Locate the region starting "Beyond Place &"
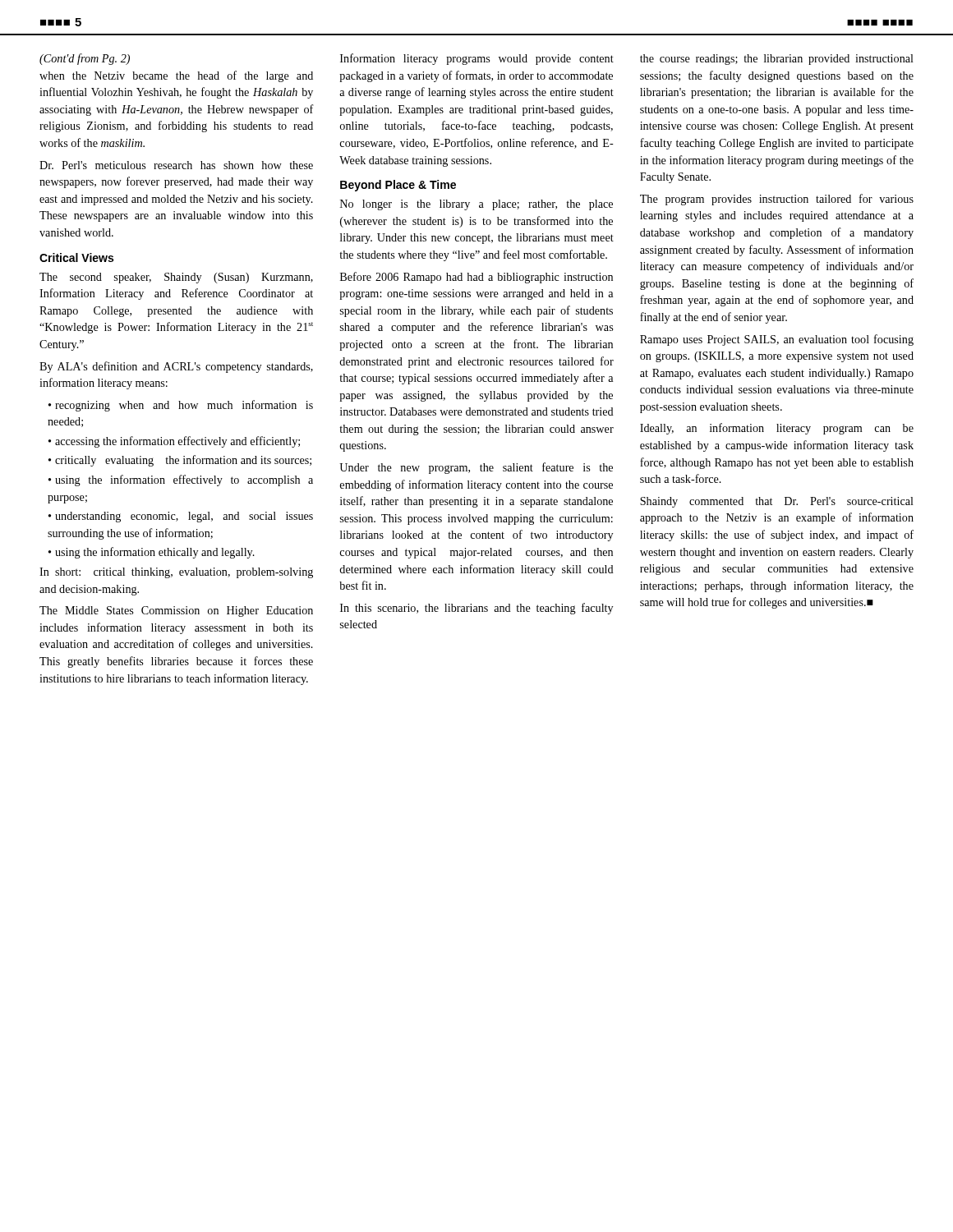This screenshot has width=953, height=1232. point(398,185)
